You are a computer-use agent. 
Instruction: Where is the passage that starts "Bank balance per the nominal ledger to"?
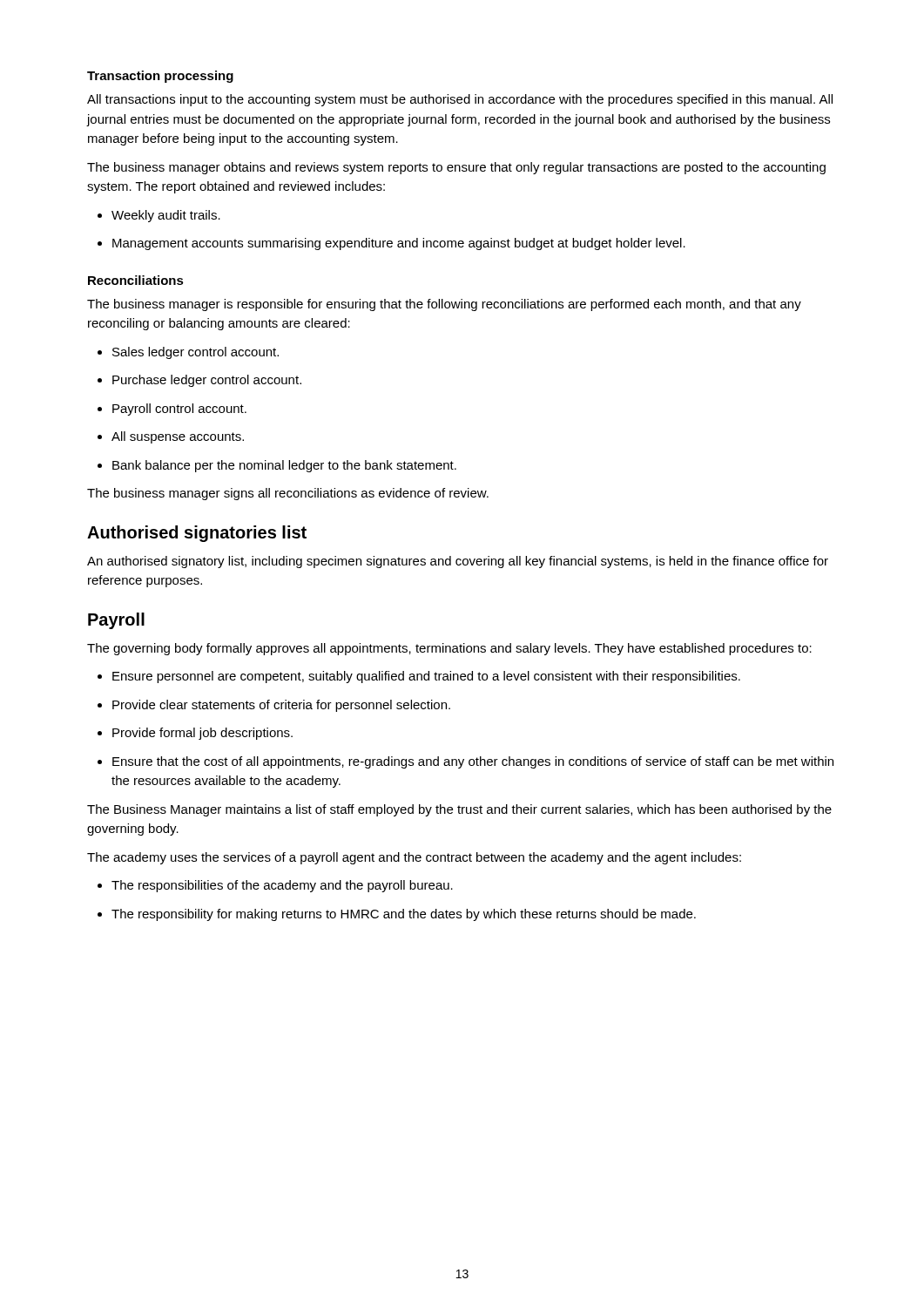click(462, 465)
